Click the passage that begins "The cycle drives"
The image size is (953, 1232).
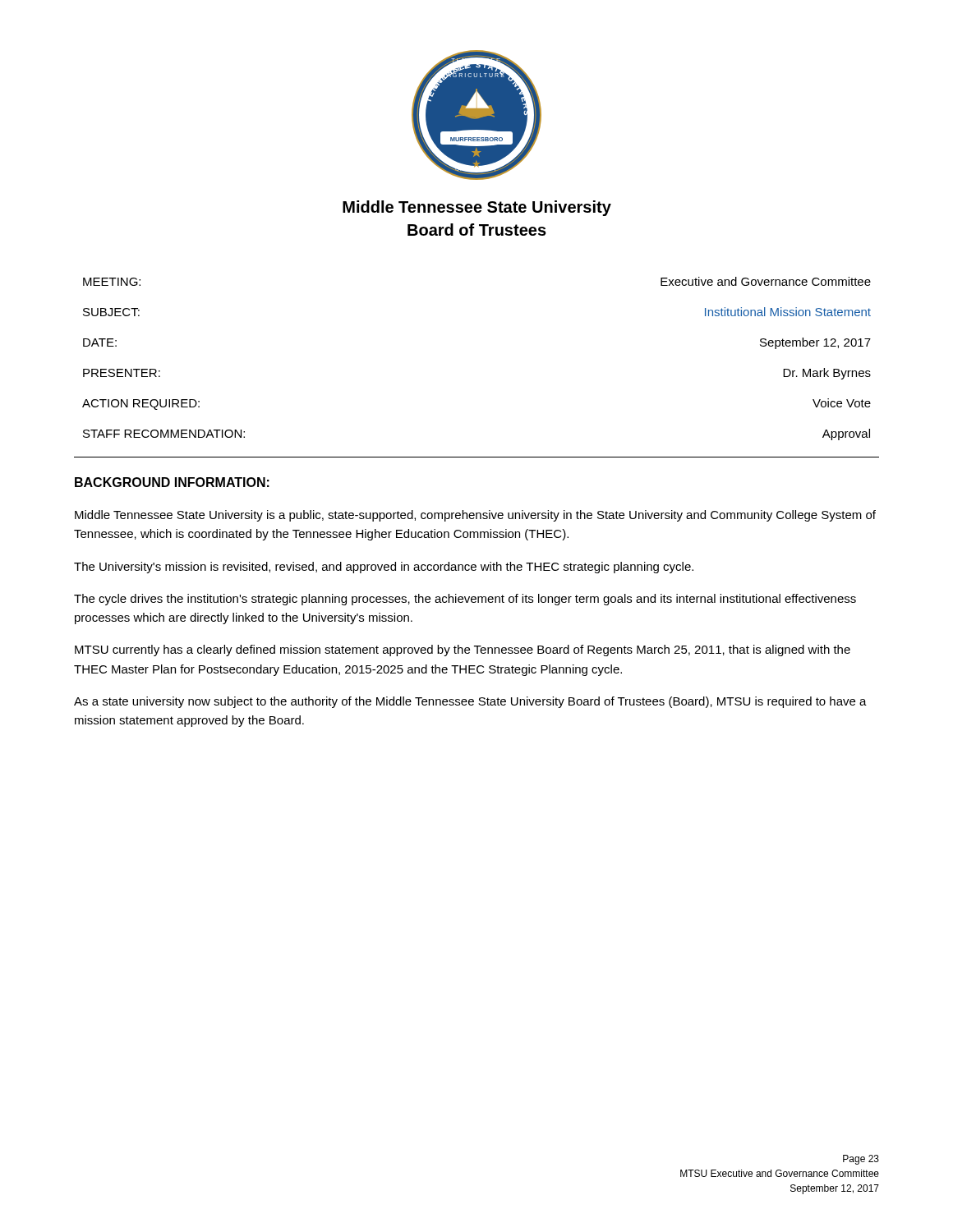pyautogui.click(x=465, y=608)
